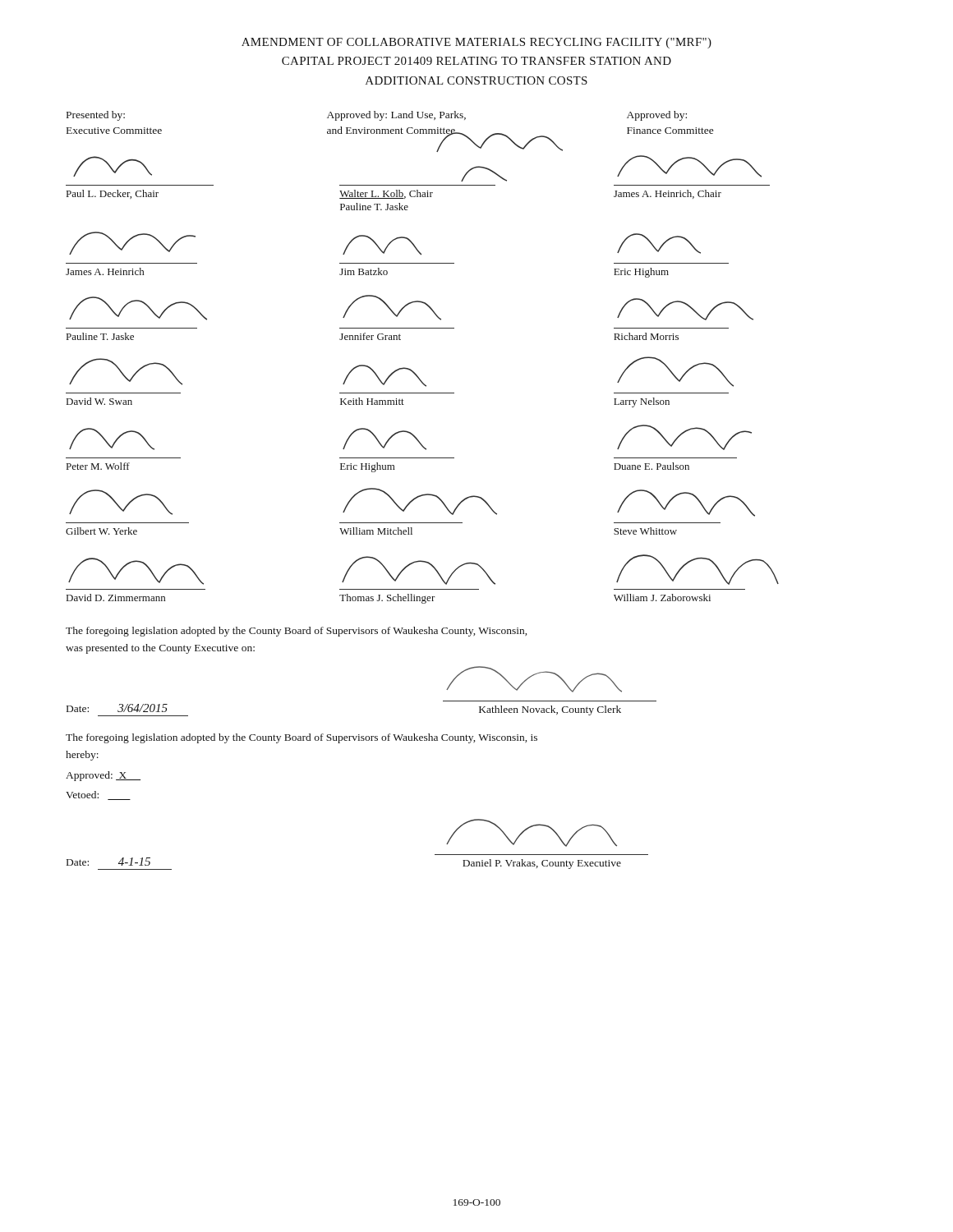Click on the text containing "Approved: X Vetoed:"
953x1232 pixels.
103,785
